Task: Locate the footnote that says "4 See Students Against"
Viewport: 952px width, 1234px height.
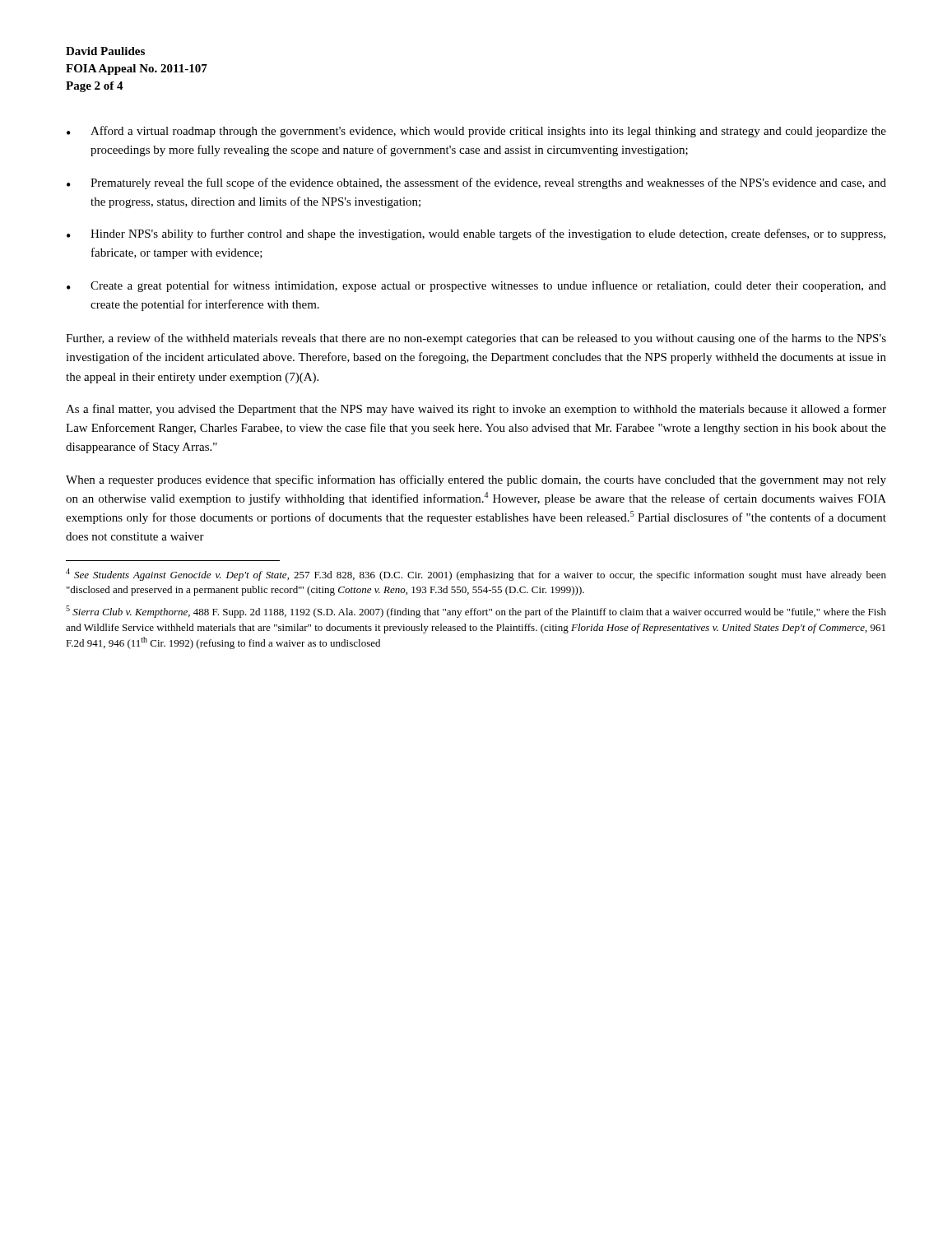Action: (x=476, y=582)
